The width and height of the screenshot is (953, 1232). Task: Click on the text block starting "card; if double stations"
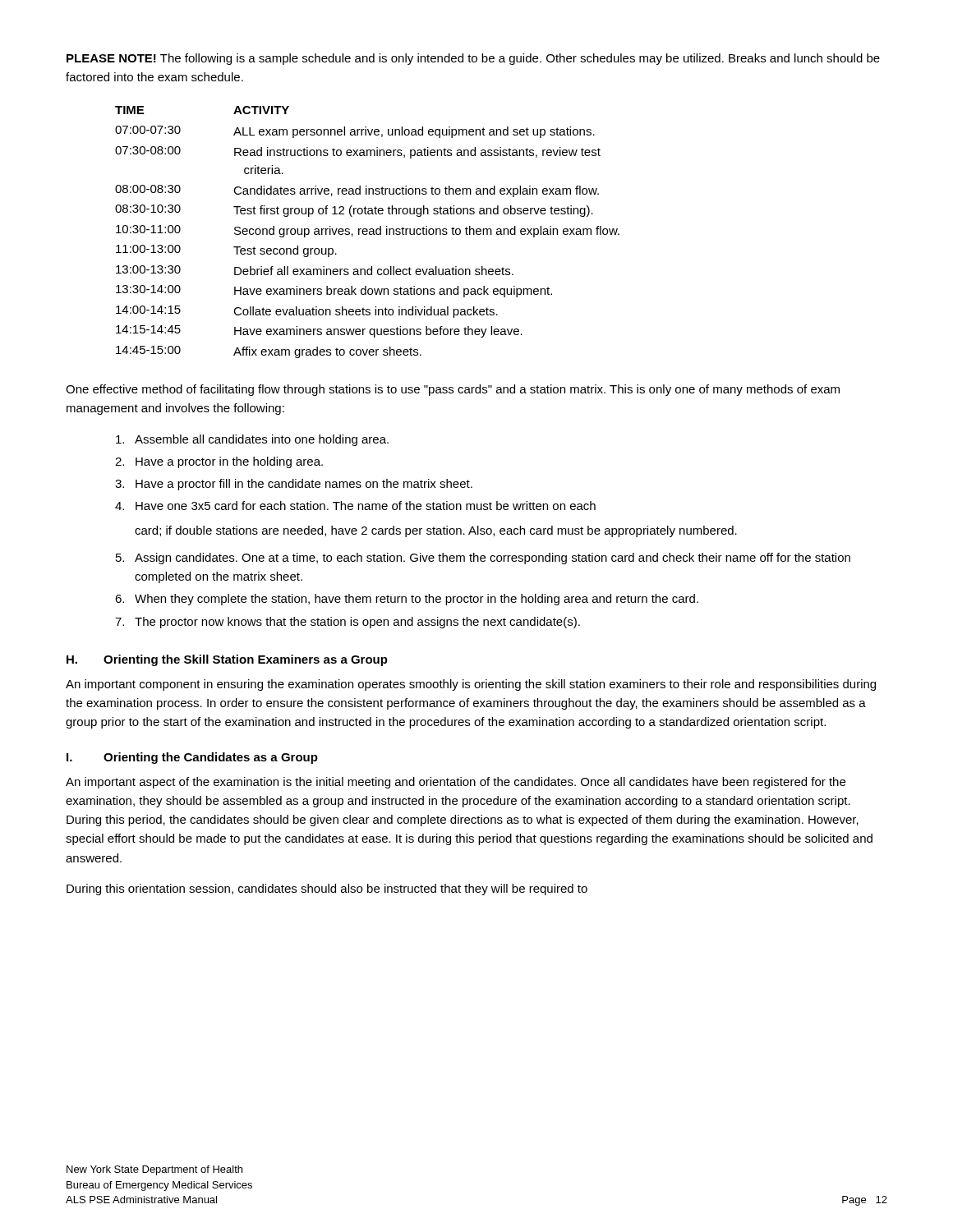tap(436, 530)
